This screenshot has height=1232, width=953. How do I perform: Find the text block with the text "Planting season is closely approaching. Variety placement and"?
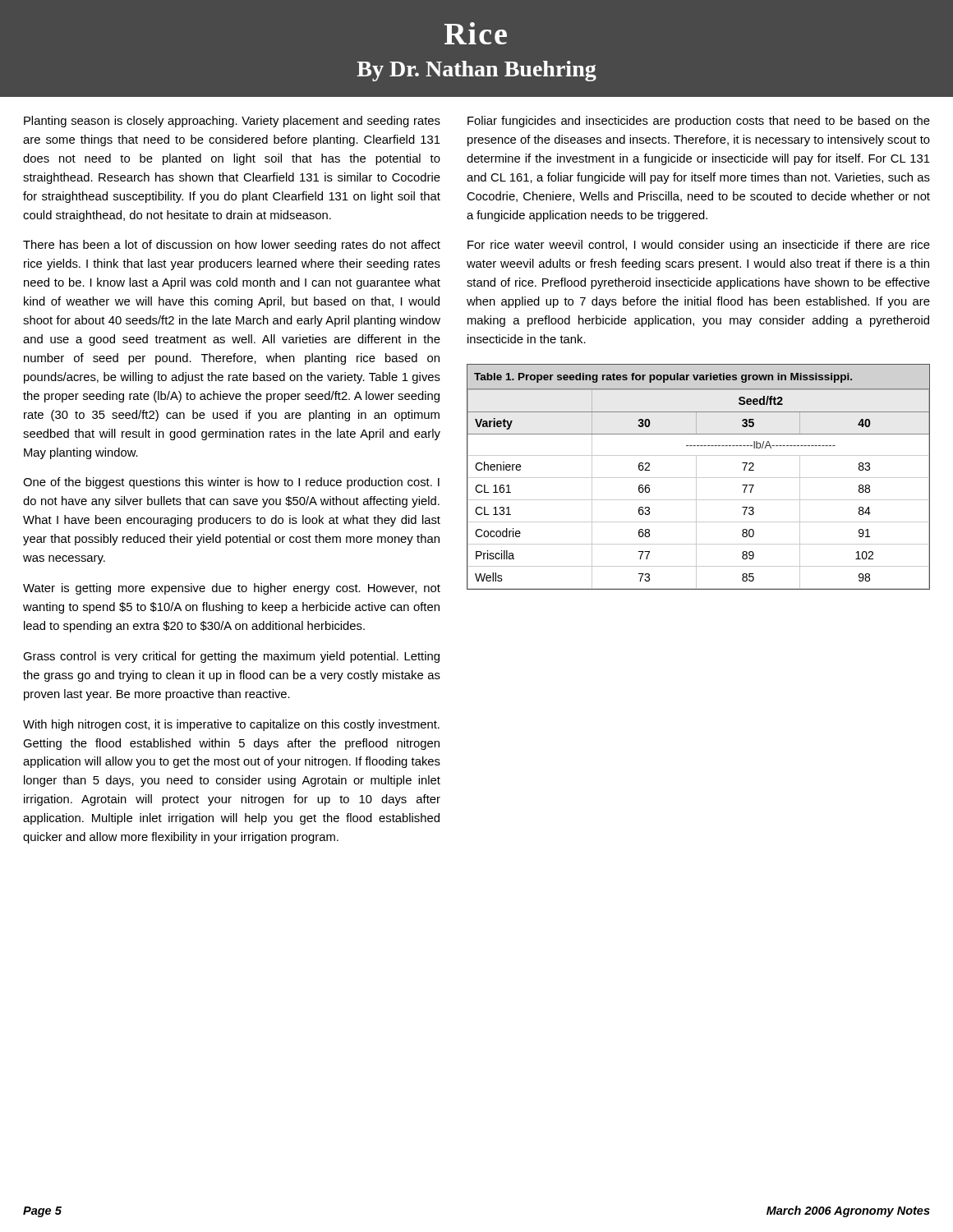[232, 168]
